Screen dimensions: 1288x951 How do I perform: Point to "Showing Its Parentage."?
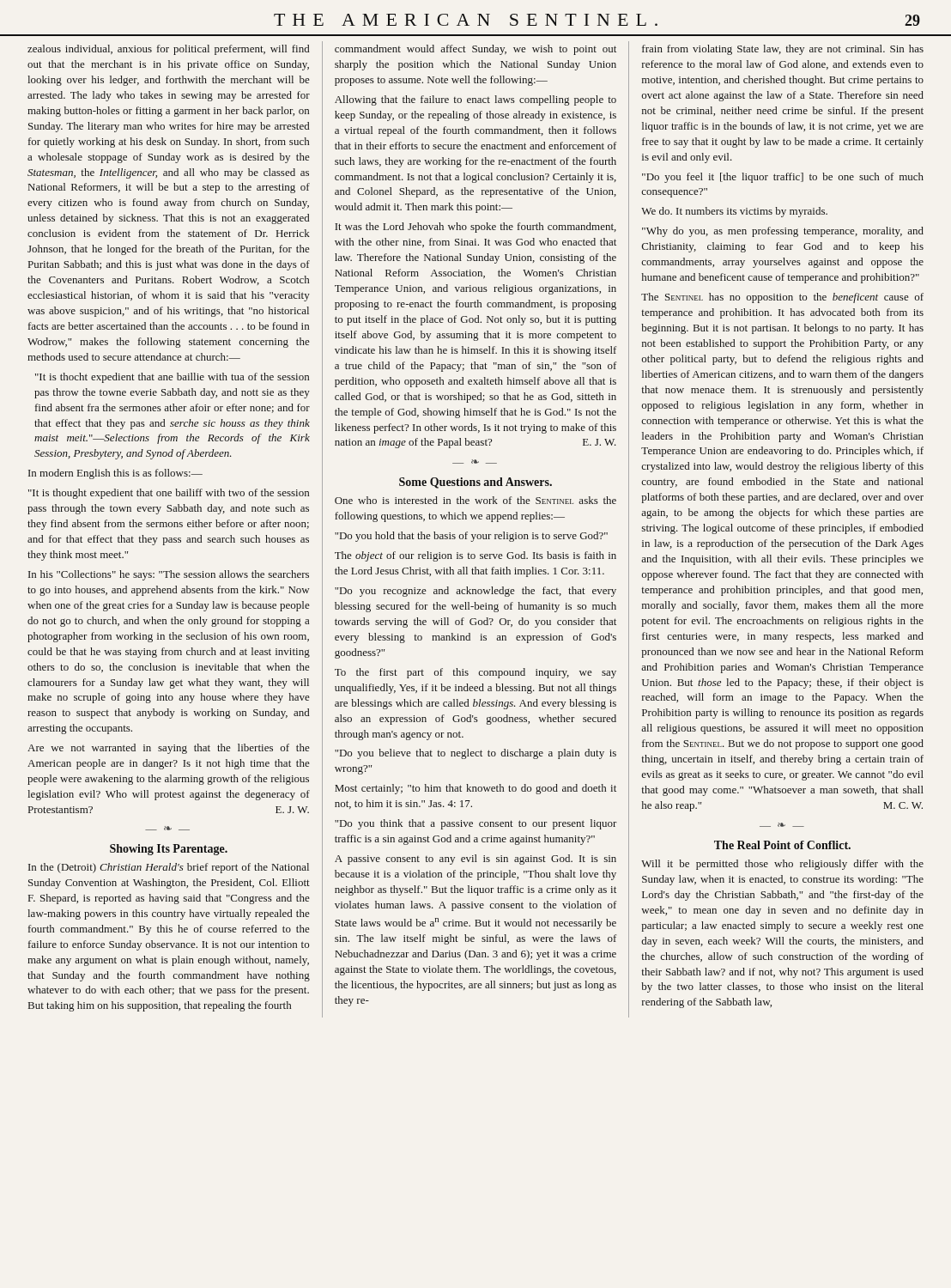pos(169,849)
